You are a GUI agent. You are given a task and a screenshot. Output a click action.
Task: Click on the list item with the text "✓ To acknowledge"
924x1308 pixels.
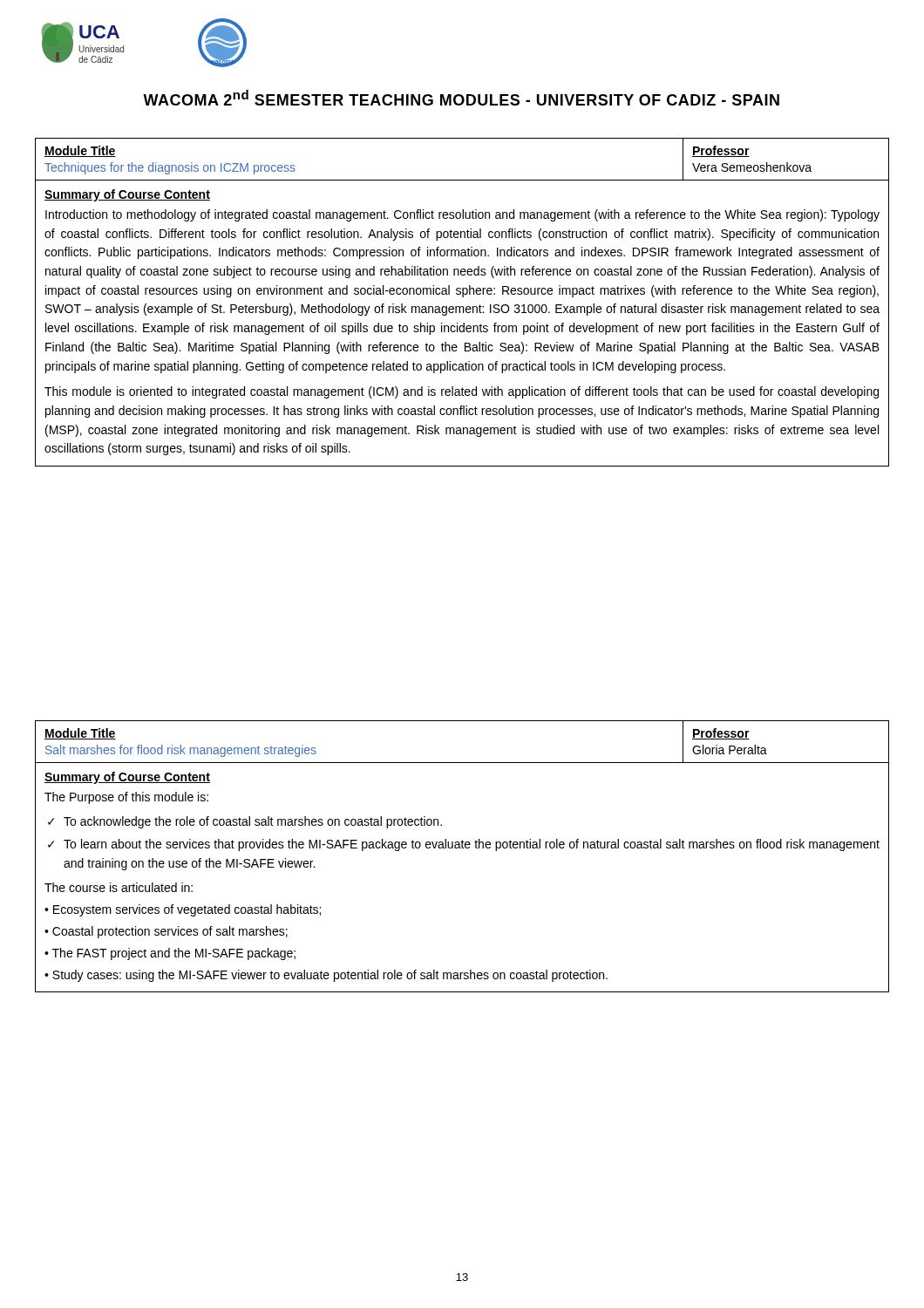point(245,822)
